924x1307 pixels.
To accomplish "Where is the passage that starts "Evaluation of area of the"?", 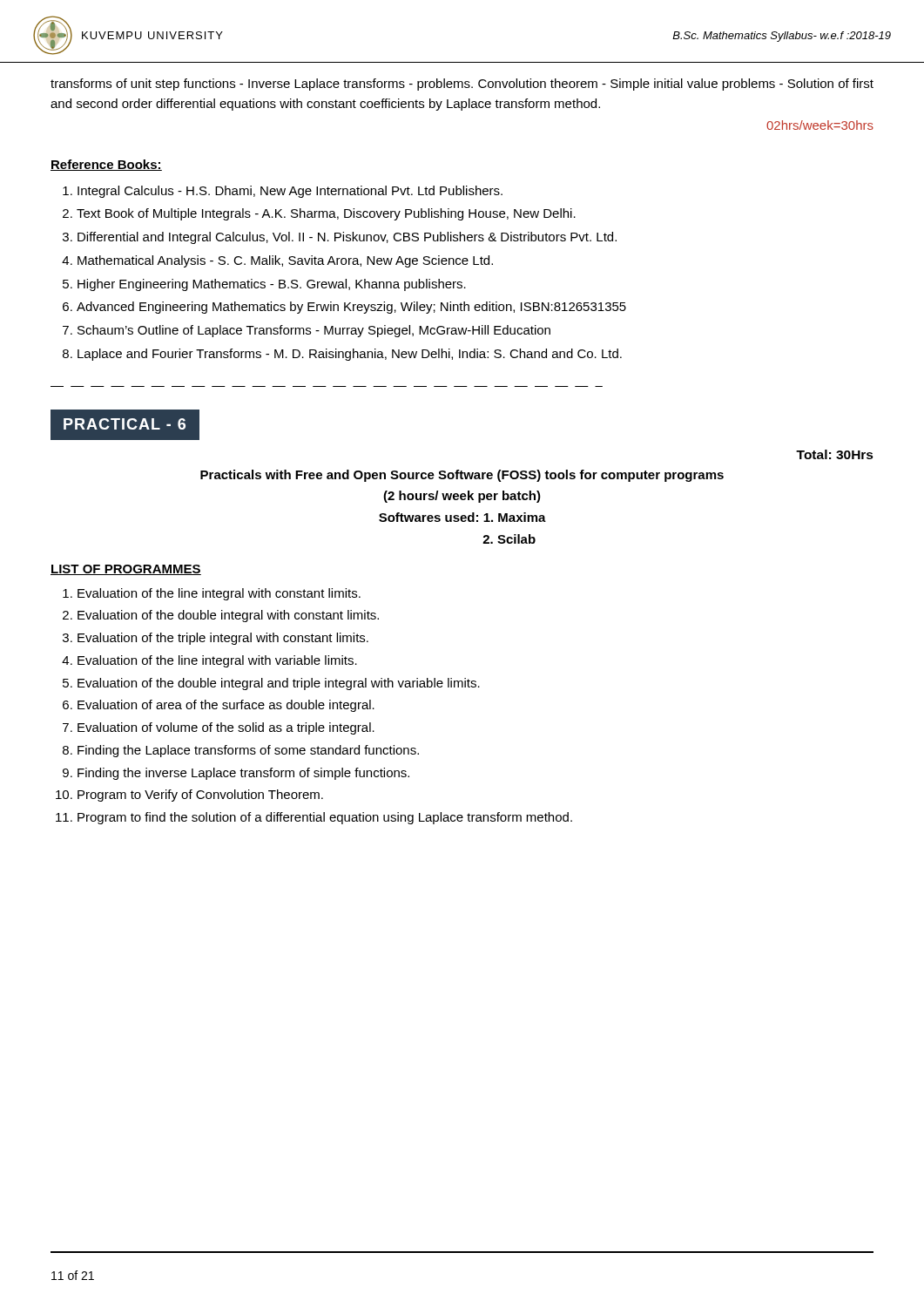I will point(226,706).
